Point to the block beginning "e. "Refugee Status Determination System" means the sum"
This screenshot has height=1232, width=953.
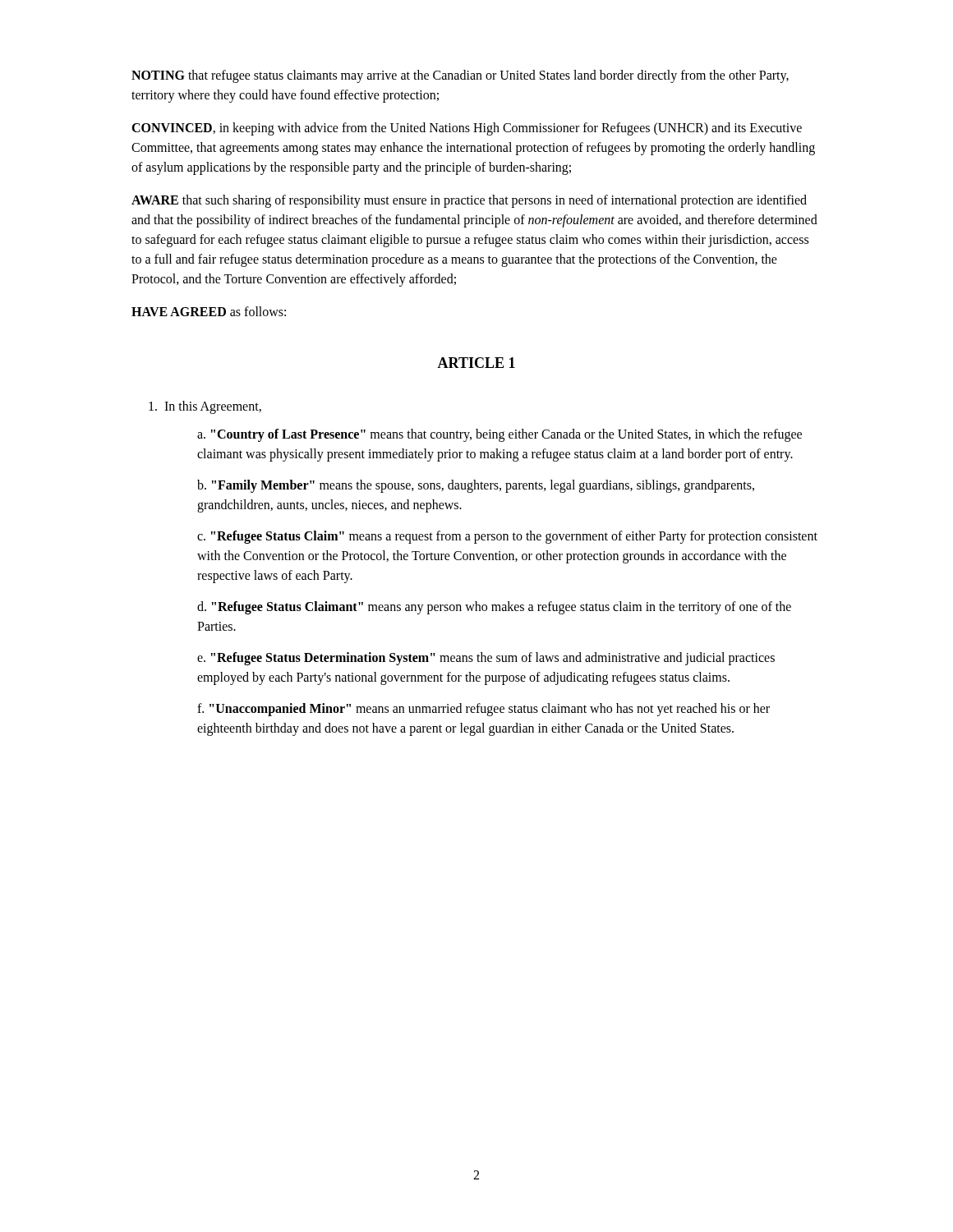pyautogui.click(x=486, y=667)
